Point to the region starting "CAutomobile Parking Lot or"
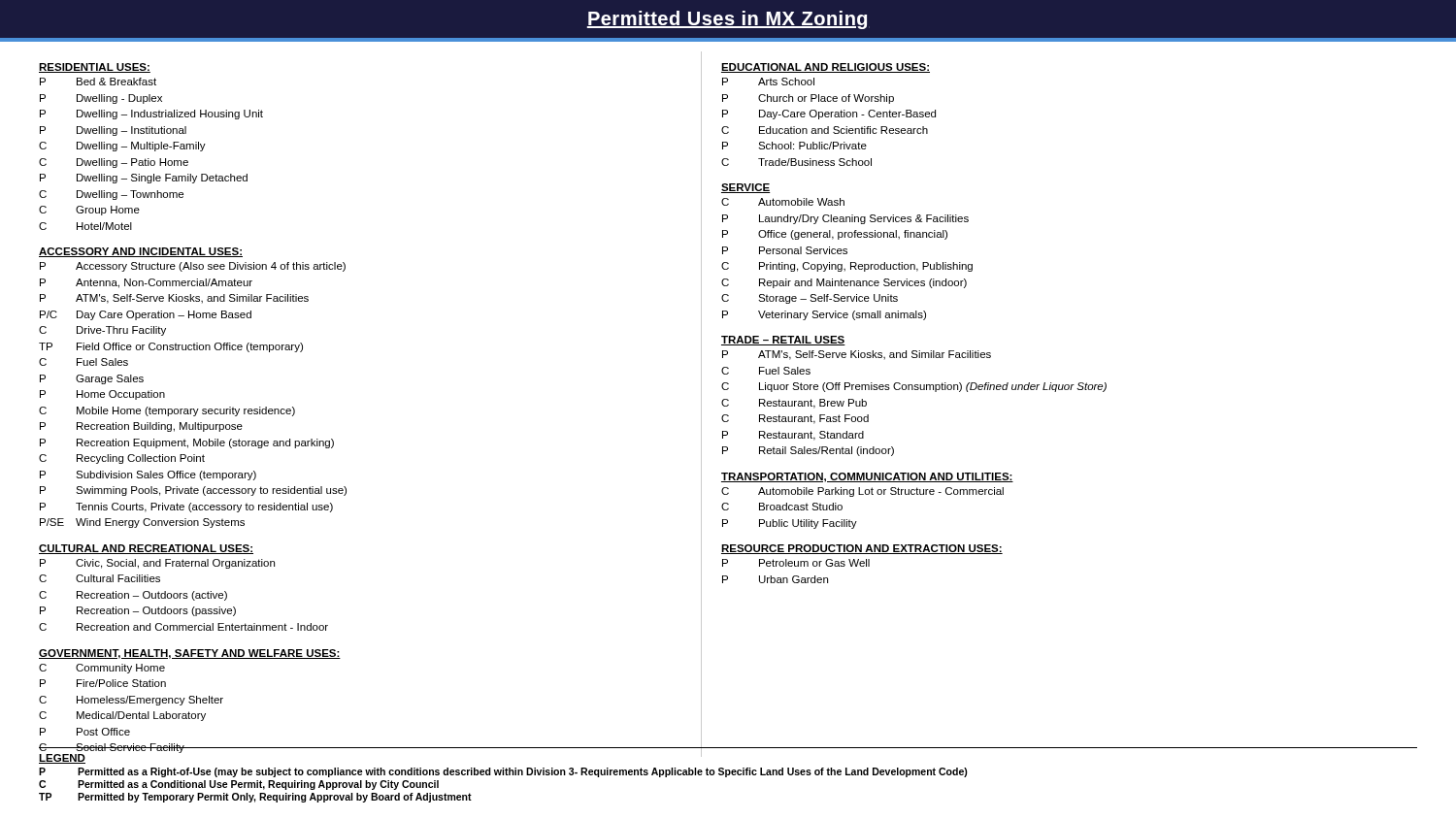Screen dimensions: 819x1456 click(x=862, y=492)
